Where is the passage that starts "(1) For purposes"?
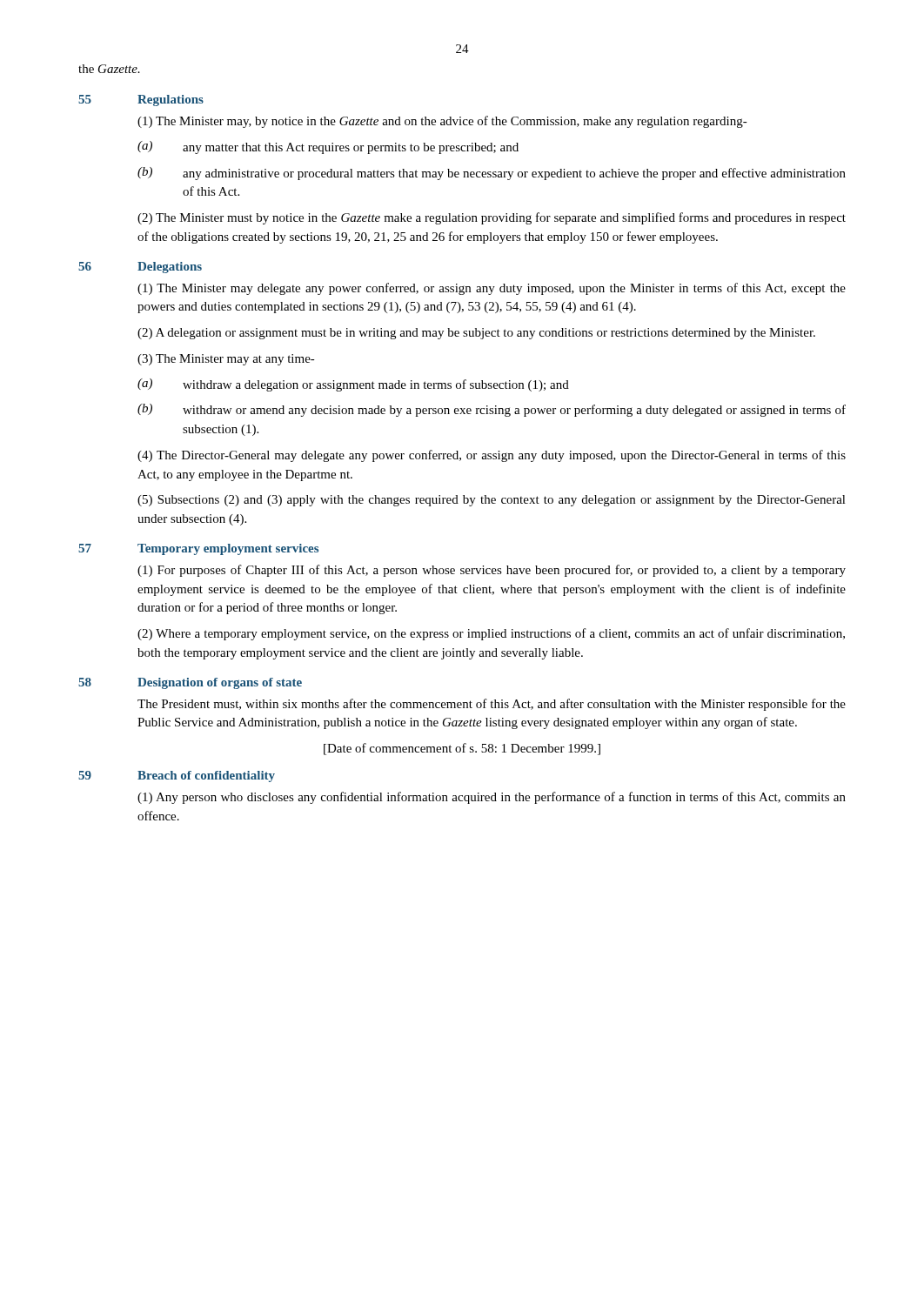 [492, 589]
